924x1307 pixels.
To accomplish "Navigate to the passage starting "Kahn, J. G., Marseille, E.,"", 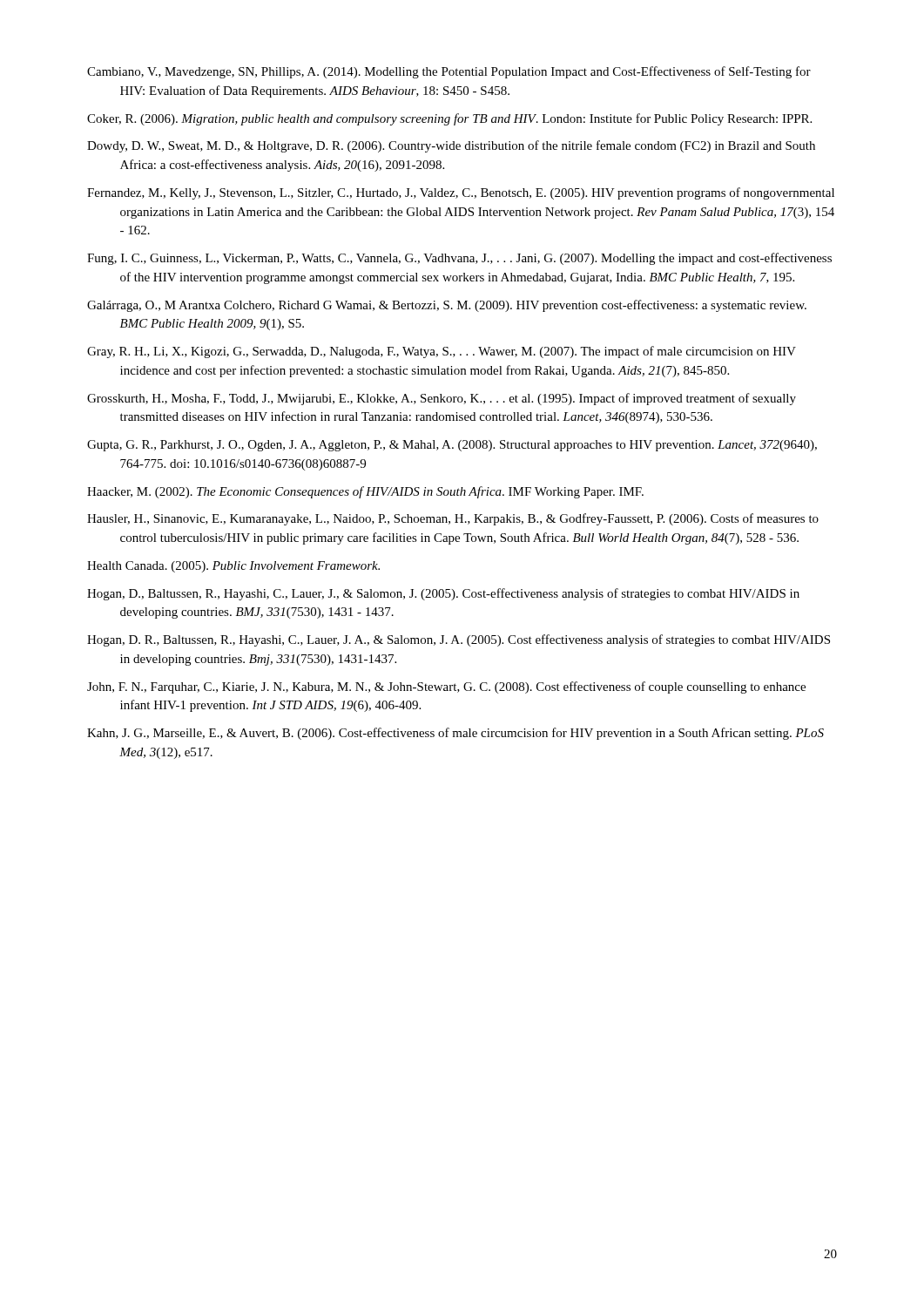I will point(455,742).
